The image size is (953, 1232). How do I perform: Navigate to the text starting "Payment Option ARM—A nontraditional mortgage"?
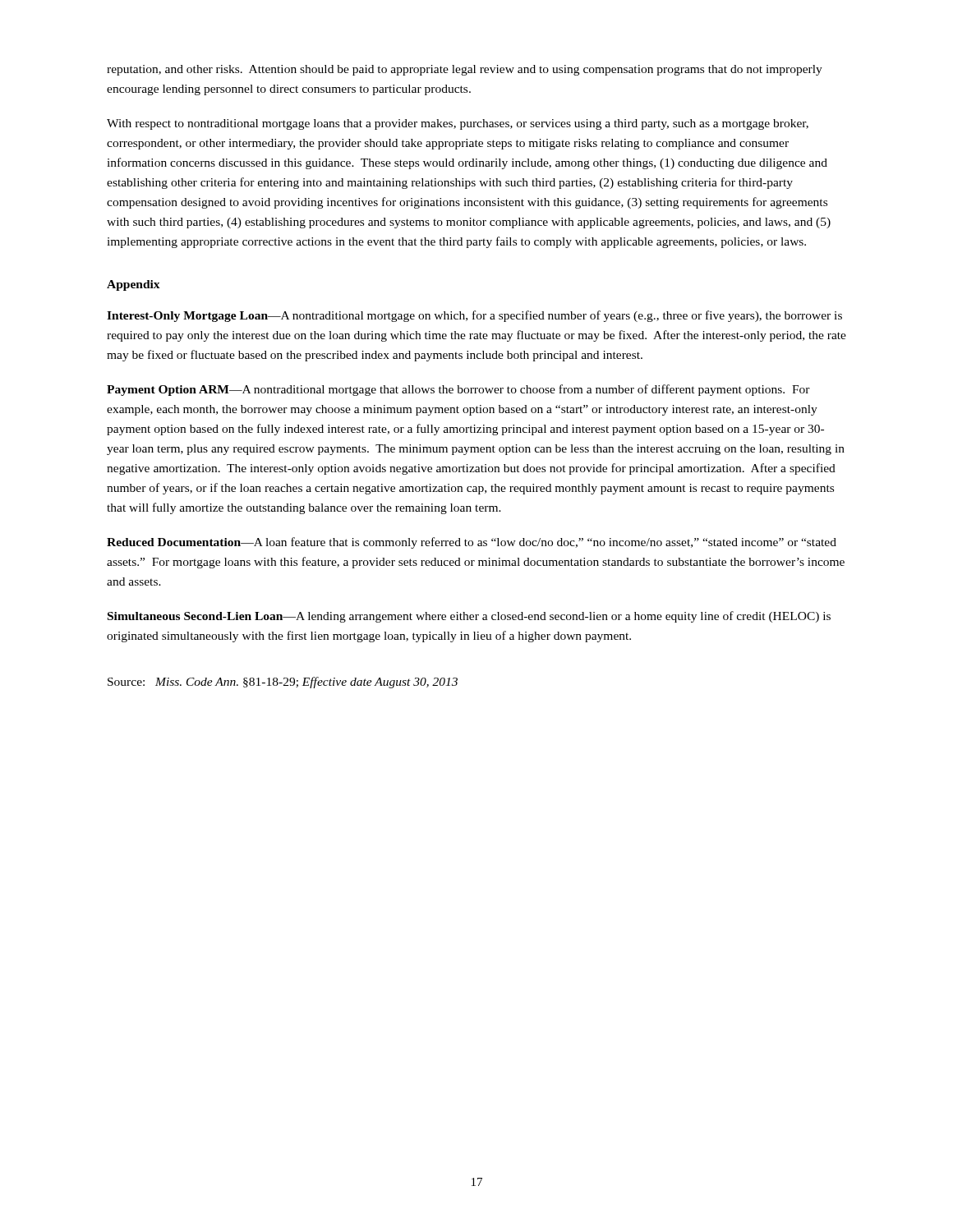(x=476, y=448)
